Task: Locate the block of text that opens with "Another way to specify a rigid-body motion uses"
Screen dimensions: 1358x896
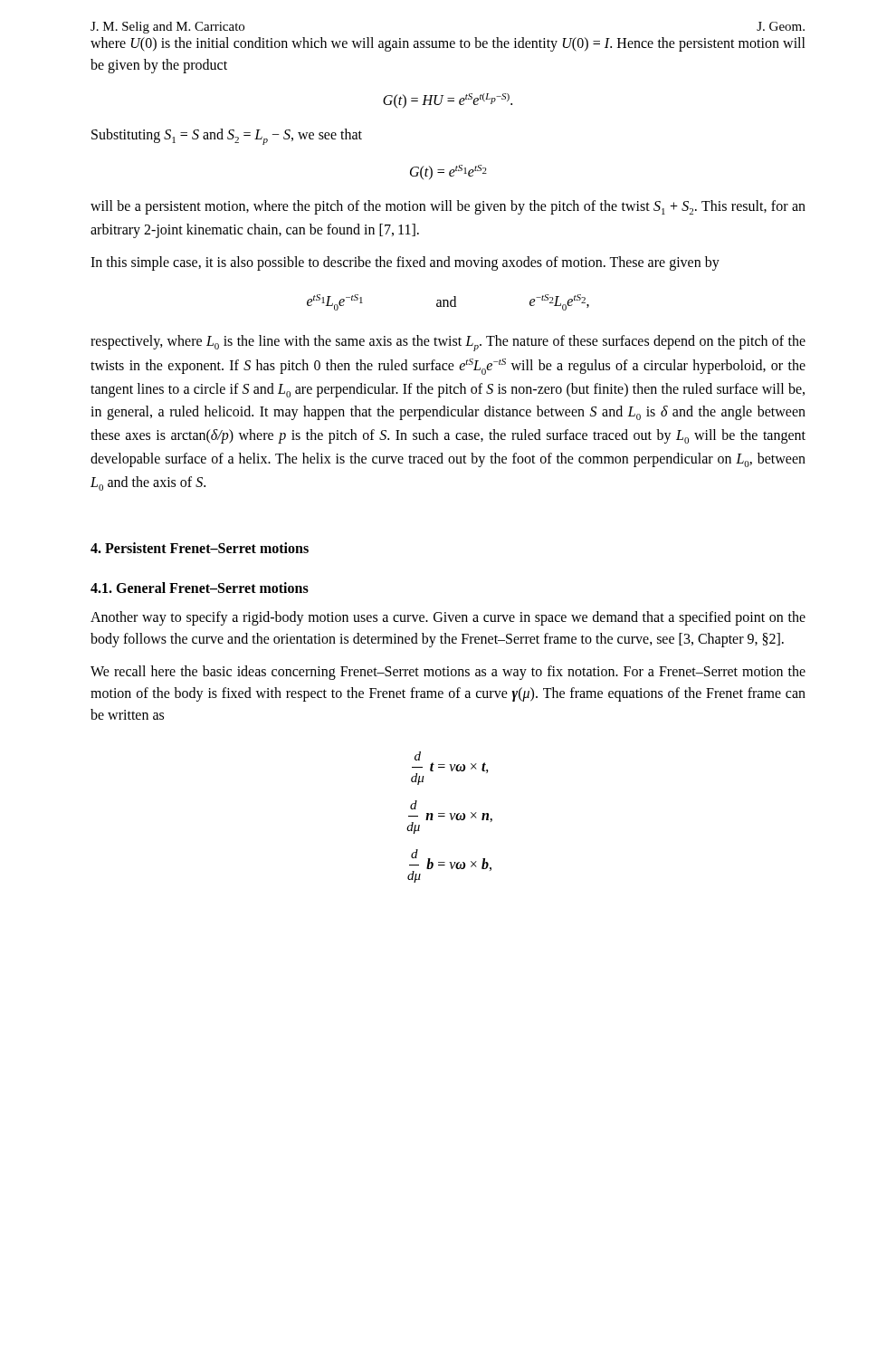Action: click(448, 628)
